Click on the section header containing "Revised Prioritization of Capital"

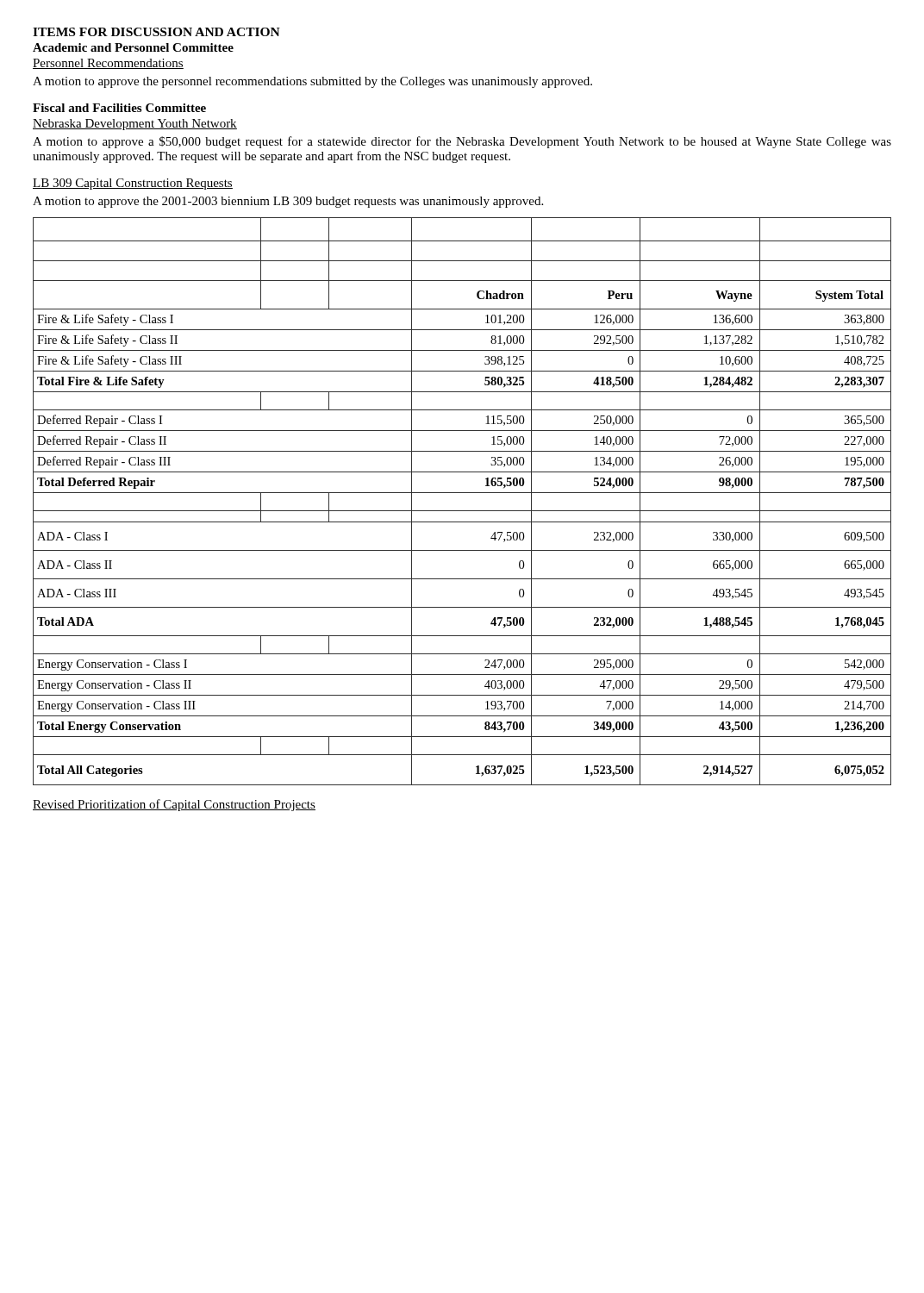[174, 804]
